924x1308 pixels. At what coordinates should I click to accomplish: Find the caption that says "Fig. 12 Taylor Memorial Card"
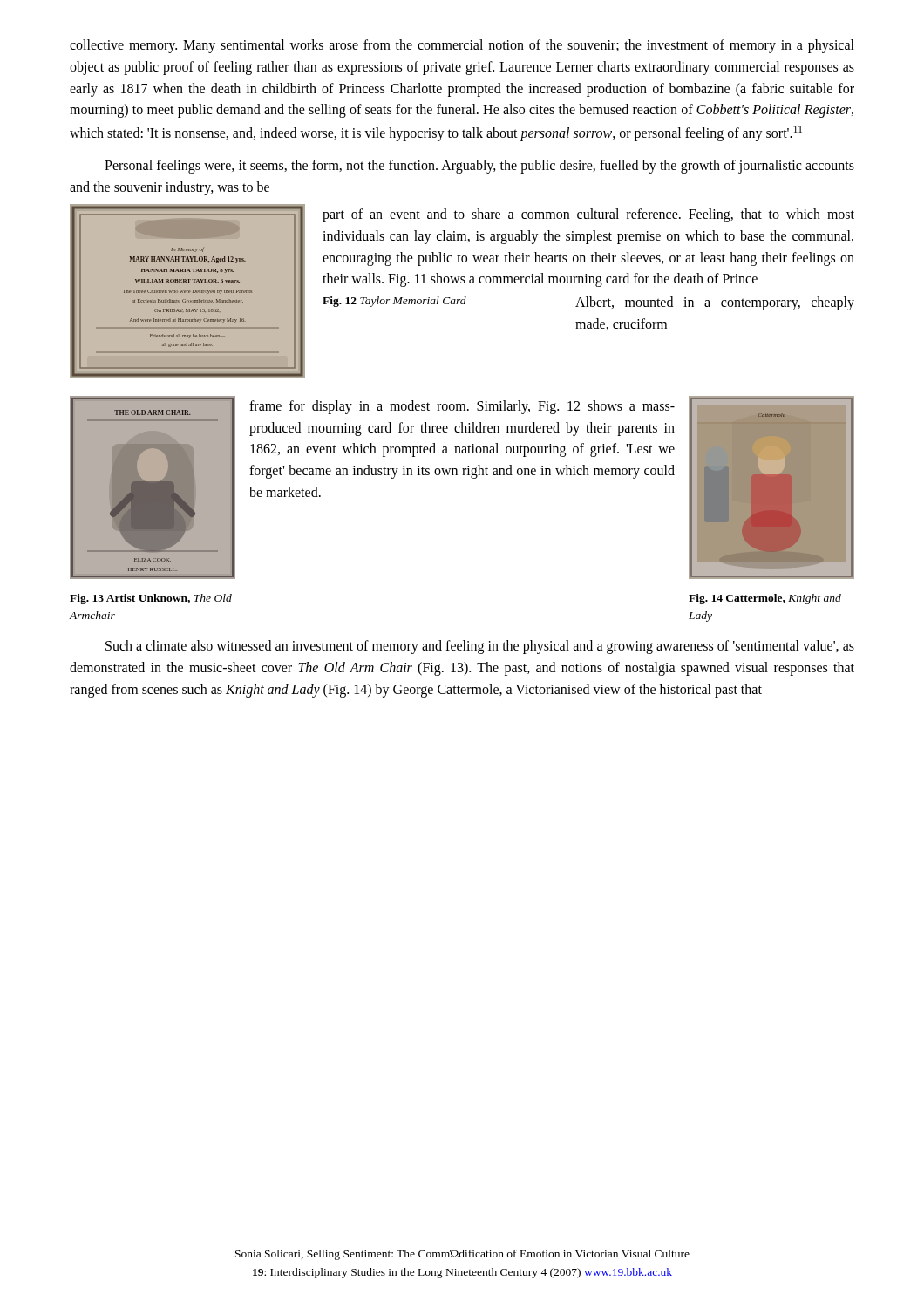click(394, 300)
